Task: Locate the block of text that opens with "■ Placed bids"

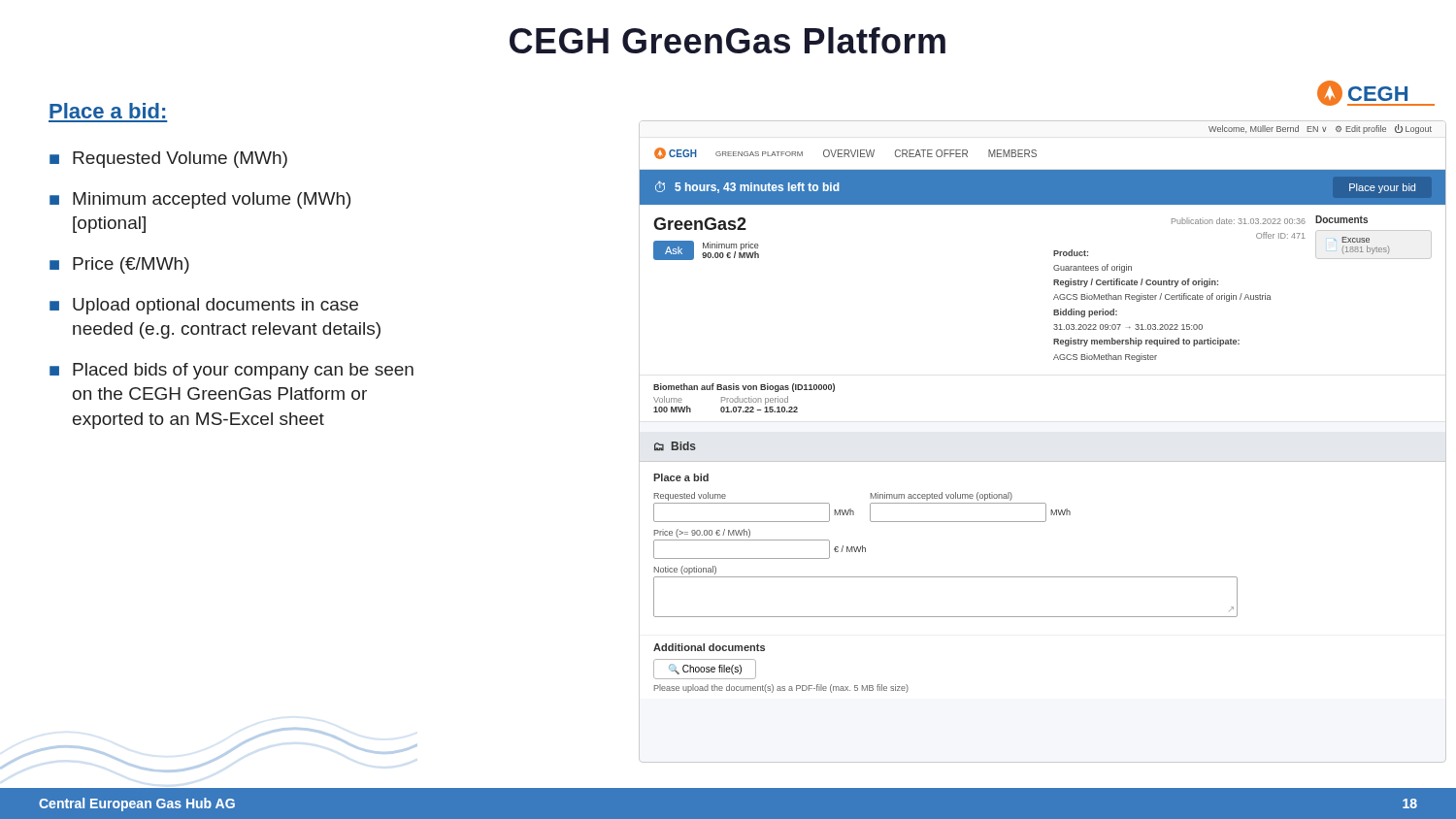Action: click(x=231, y=394)
